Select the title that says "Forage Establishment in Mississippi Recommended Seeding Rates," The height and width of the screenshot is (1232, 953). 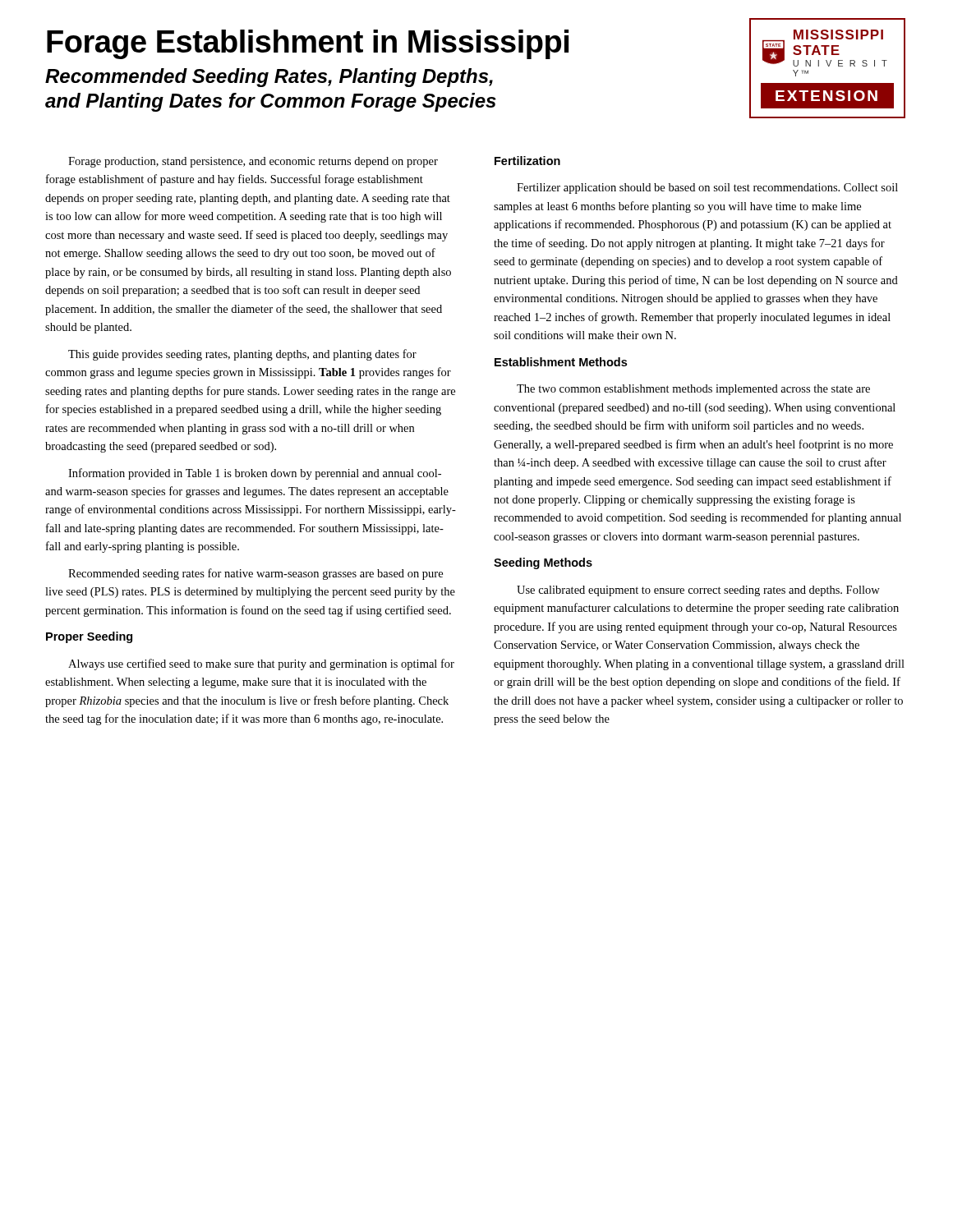(366, 69)
